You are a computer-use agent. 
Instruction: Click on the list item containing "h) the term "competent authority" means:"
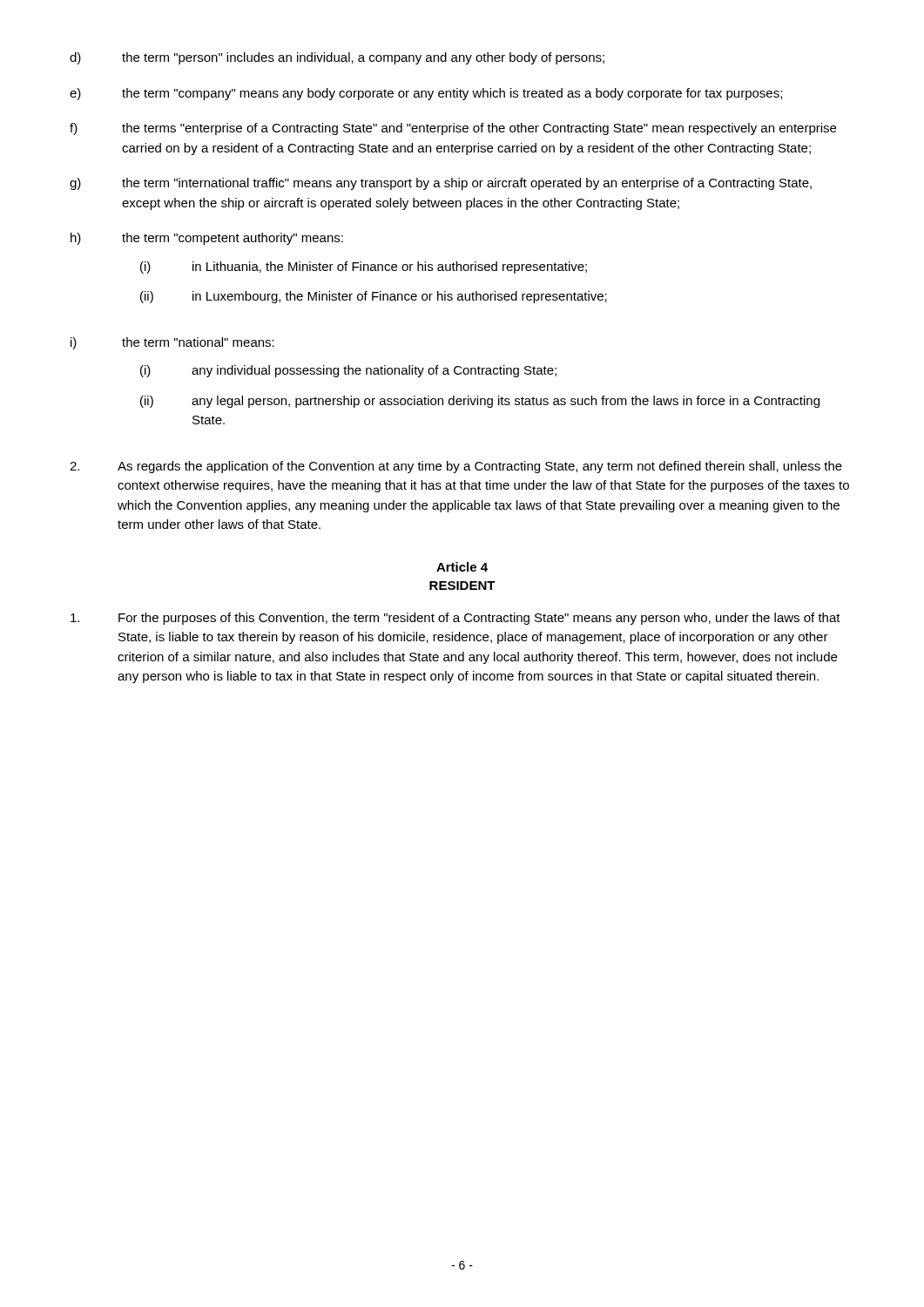(x=462, y=273)
